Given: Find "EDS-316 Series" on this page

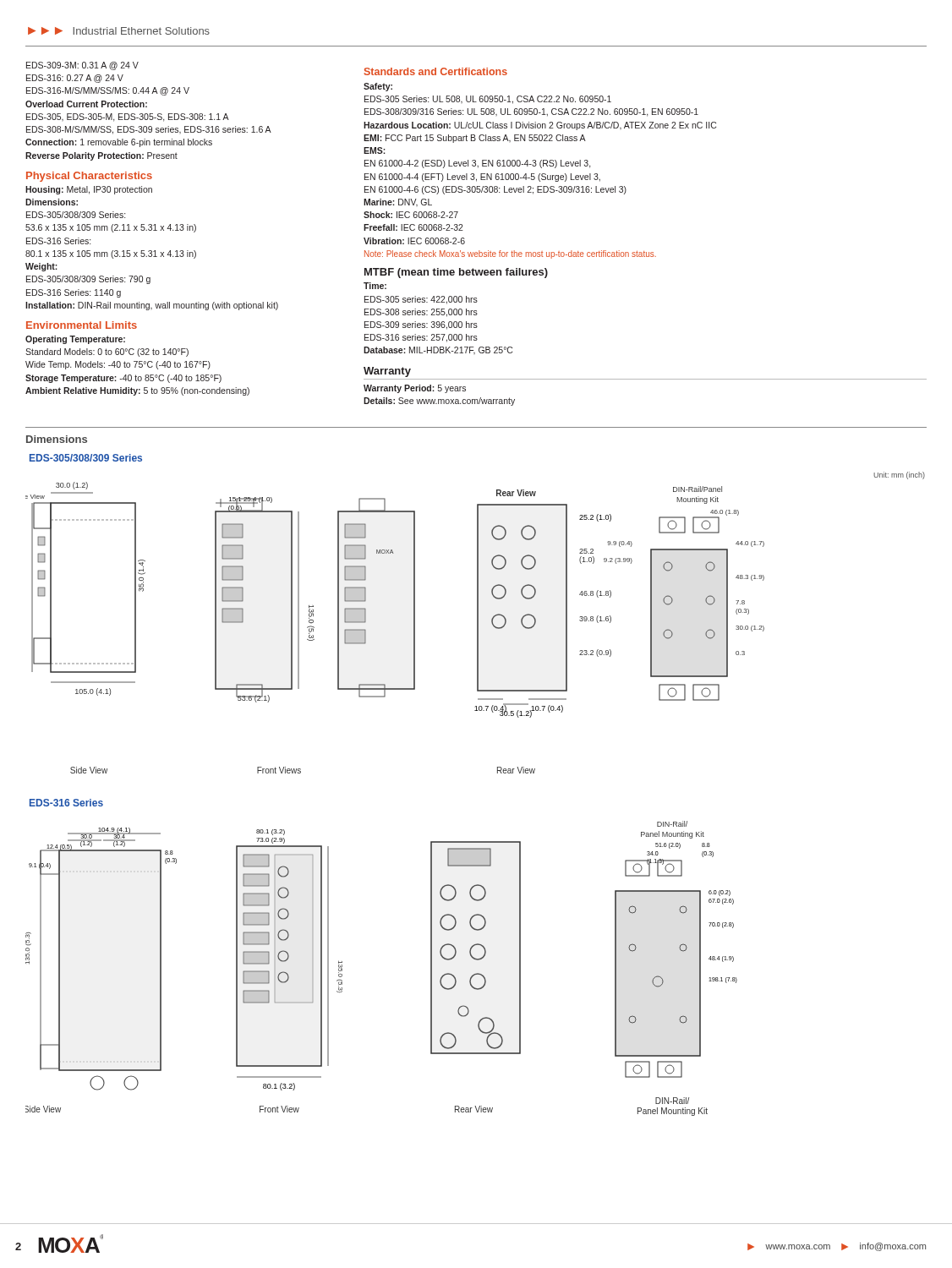Looking at the screenshot, I should (66, 803).
